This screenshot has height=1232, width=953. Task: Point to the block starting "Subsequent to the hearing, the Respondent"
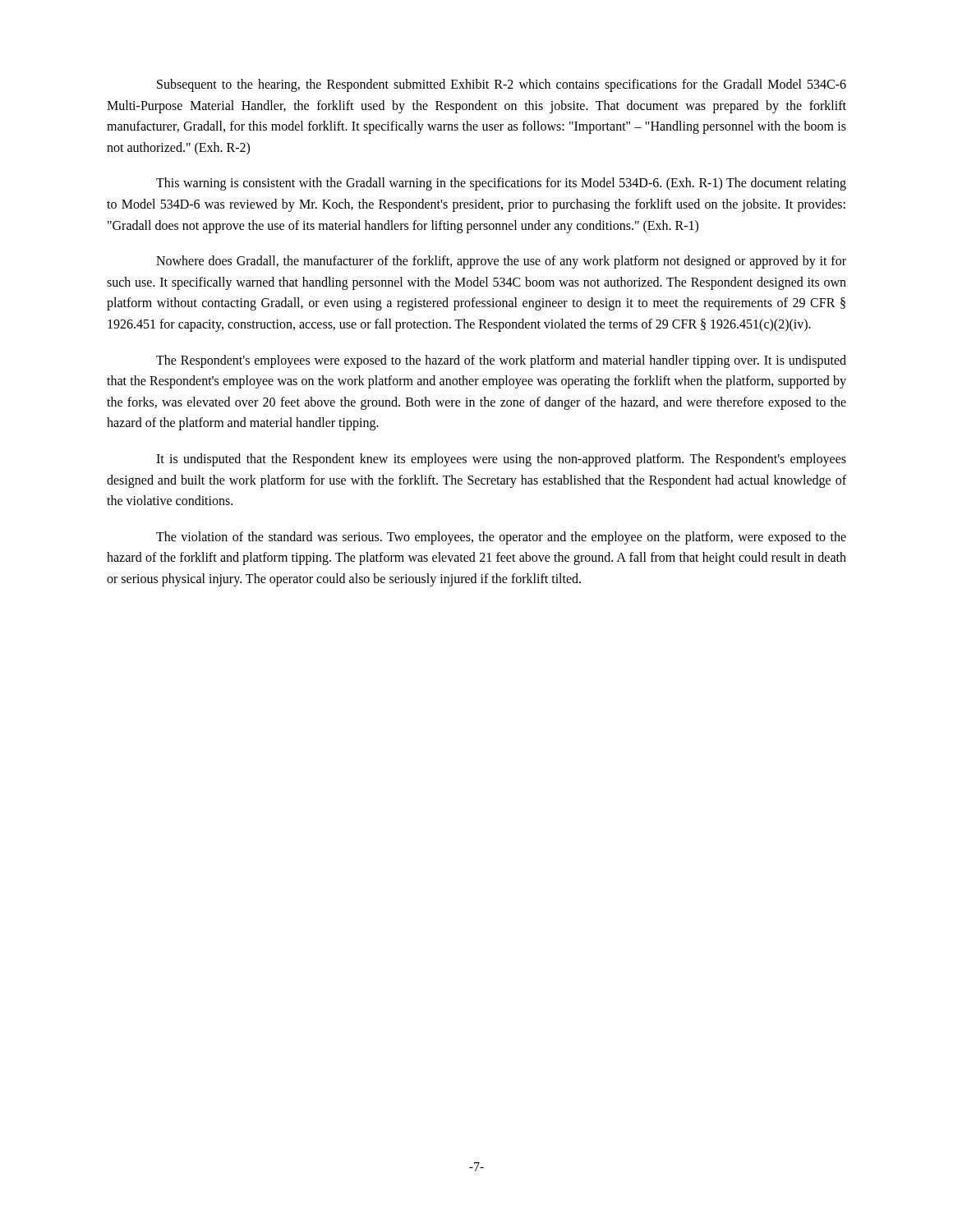tap(476, 332)
